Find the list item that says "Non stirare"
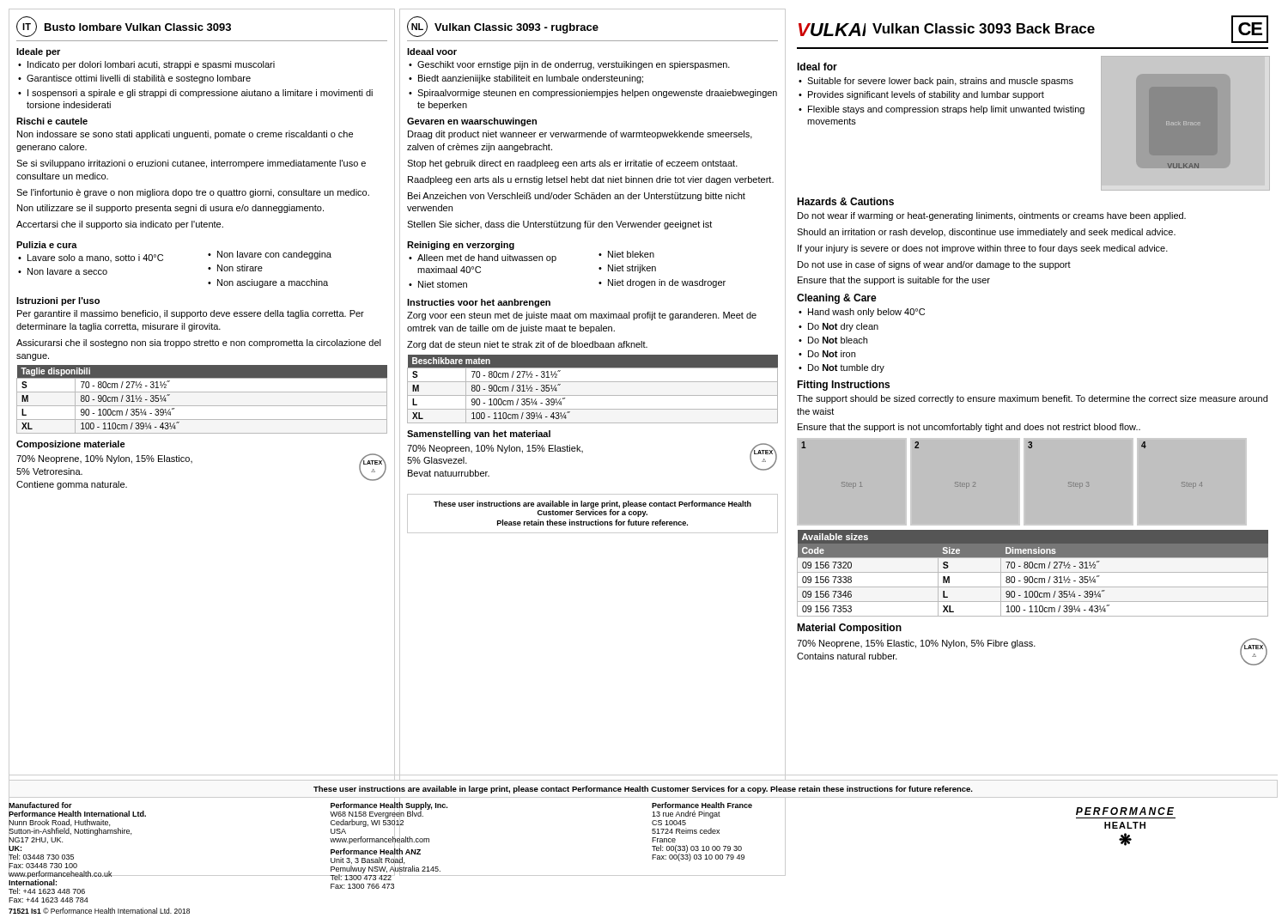1288x924 pixels. point(240,268)
